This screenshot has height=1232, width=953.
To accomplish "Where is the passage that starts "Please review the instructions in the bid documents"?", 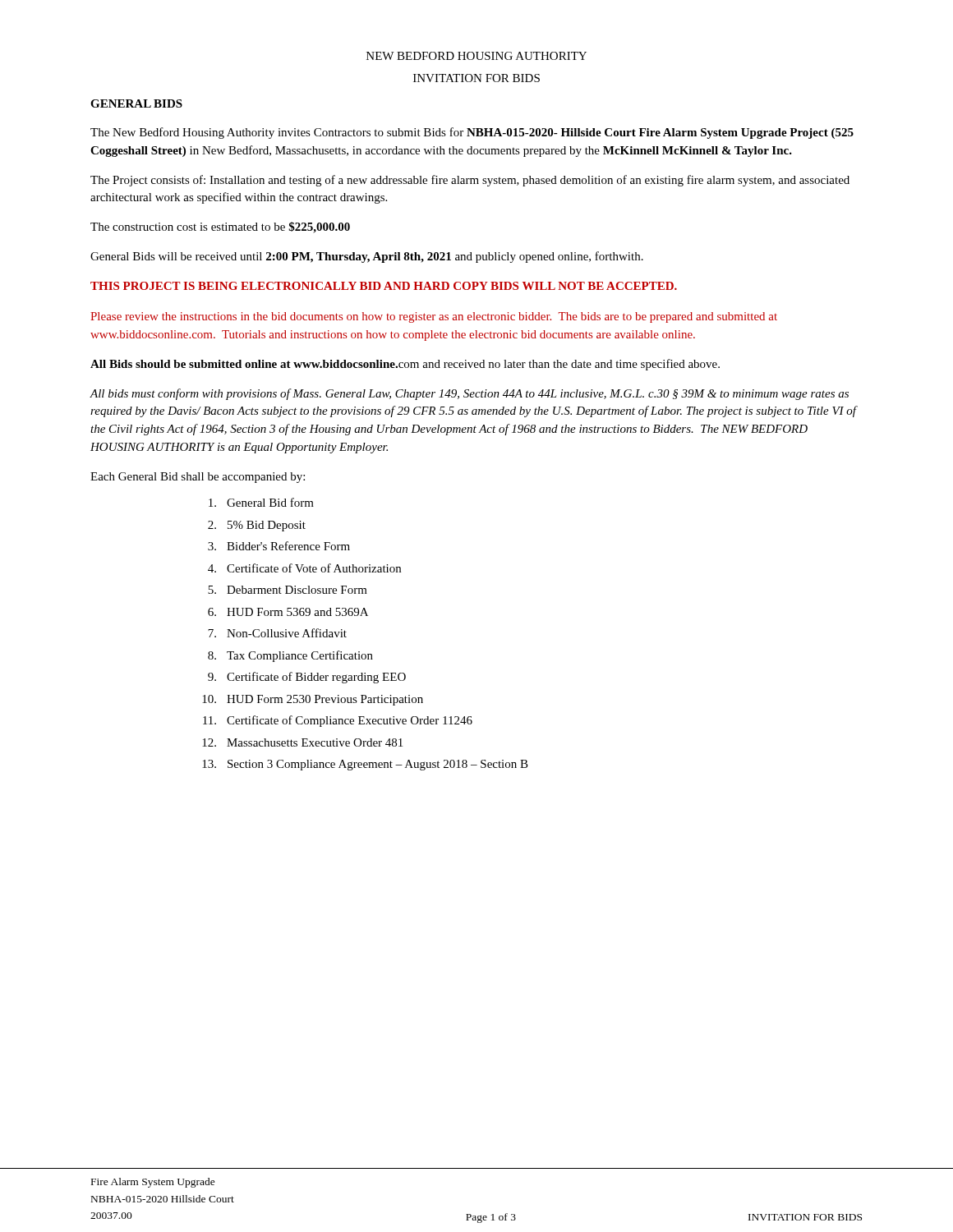I will [434, 325].
